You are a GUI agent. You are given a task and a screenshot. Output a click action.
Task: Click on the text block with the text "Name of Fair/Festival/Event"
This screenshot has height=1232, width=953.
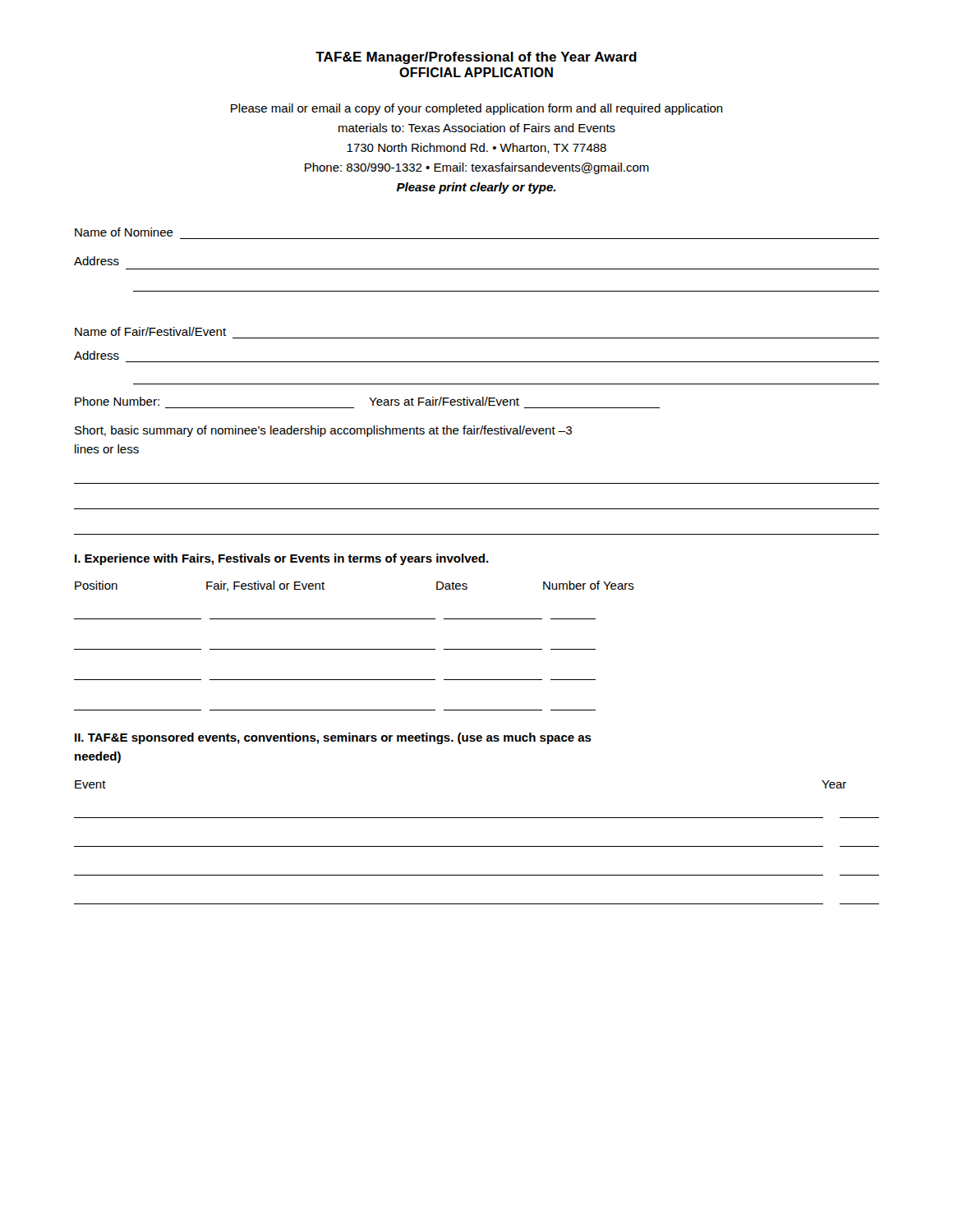(476, 352)
